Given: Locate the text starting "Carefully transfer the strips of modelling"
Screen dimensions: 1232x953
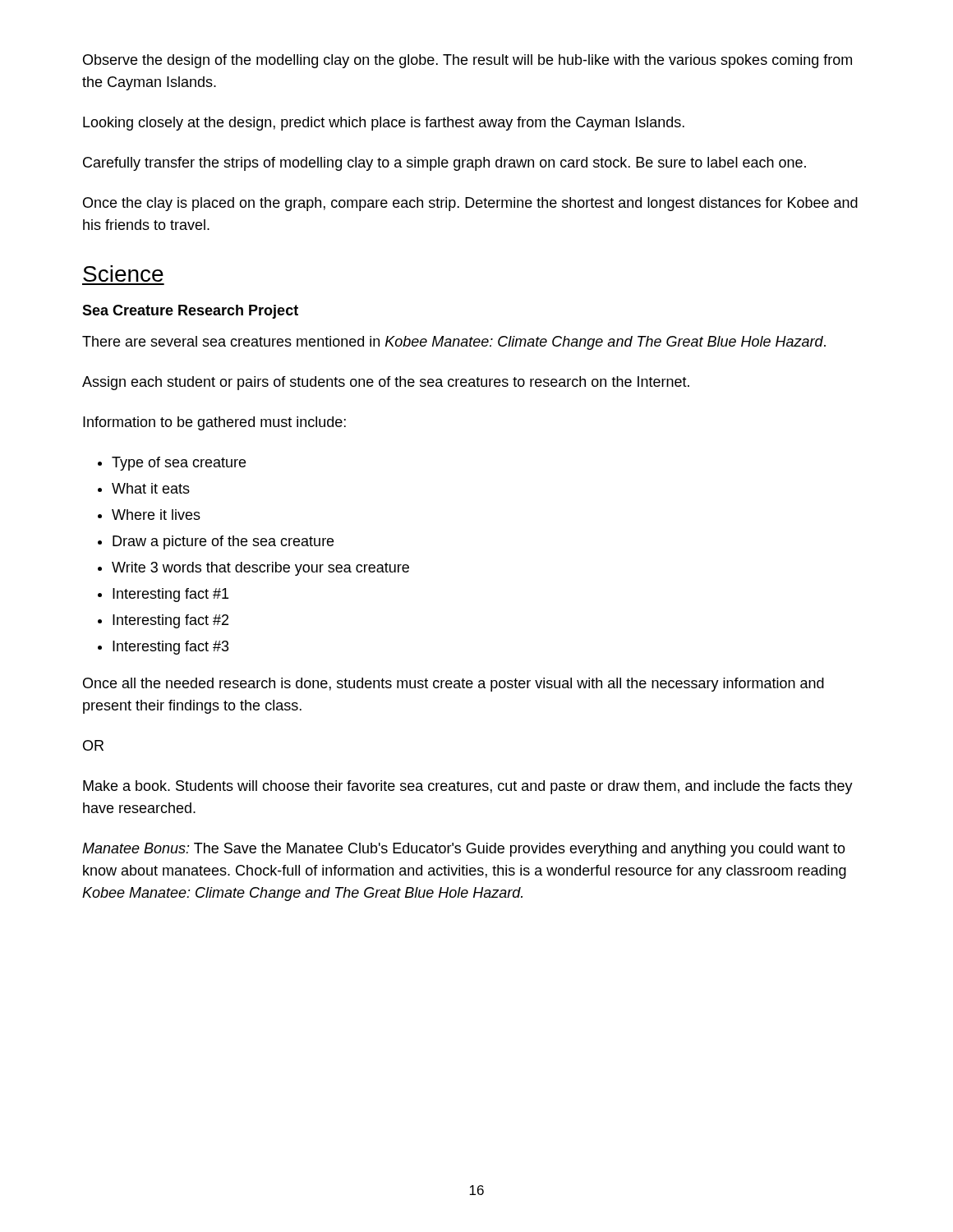Looking at the screenshot, I should (445, 163).
